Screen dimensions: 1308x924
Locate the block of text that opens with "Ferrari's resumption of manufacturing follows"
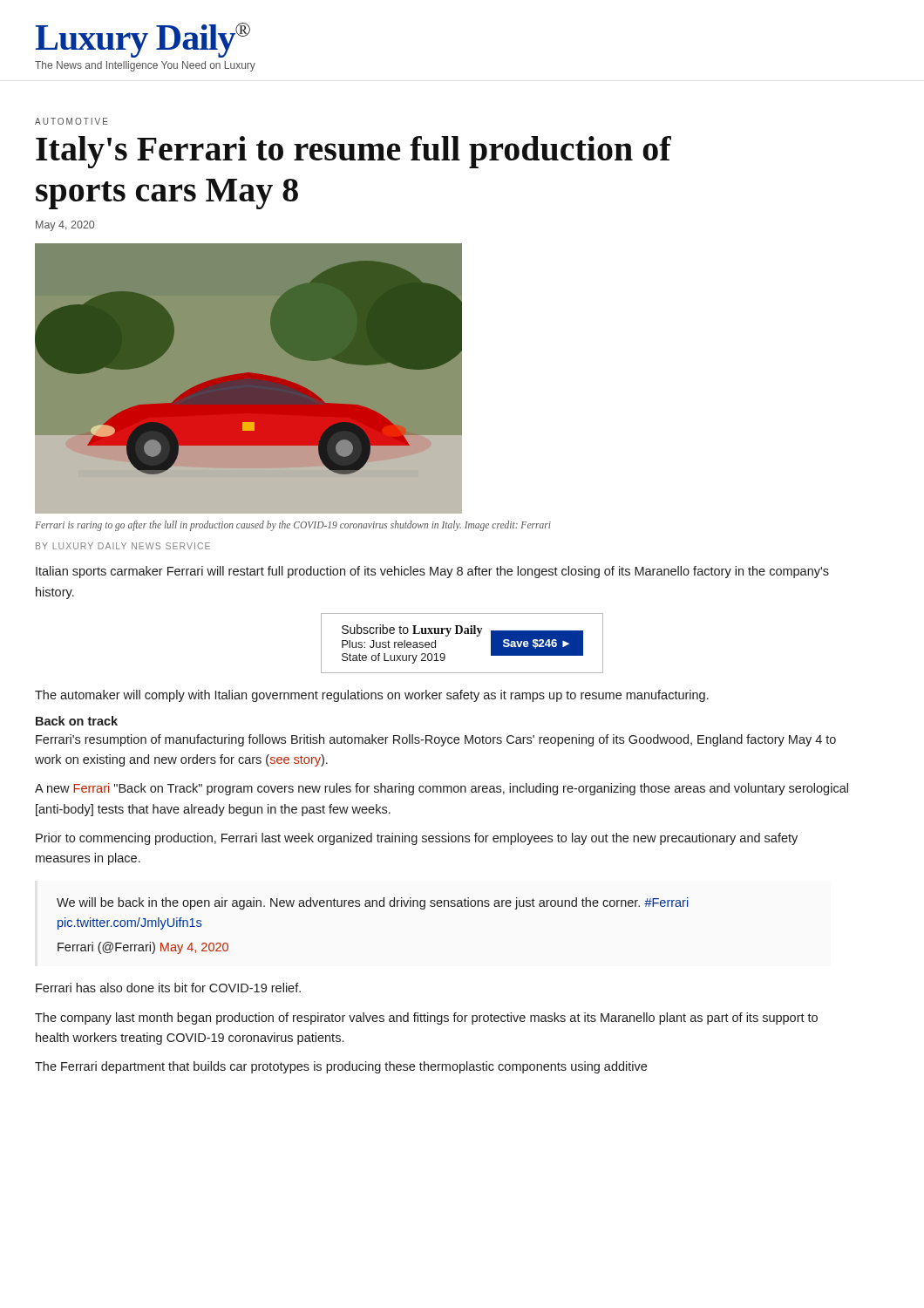(x=445, y=750)
